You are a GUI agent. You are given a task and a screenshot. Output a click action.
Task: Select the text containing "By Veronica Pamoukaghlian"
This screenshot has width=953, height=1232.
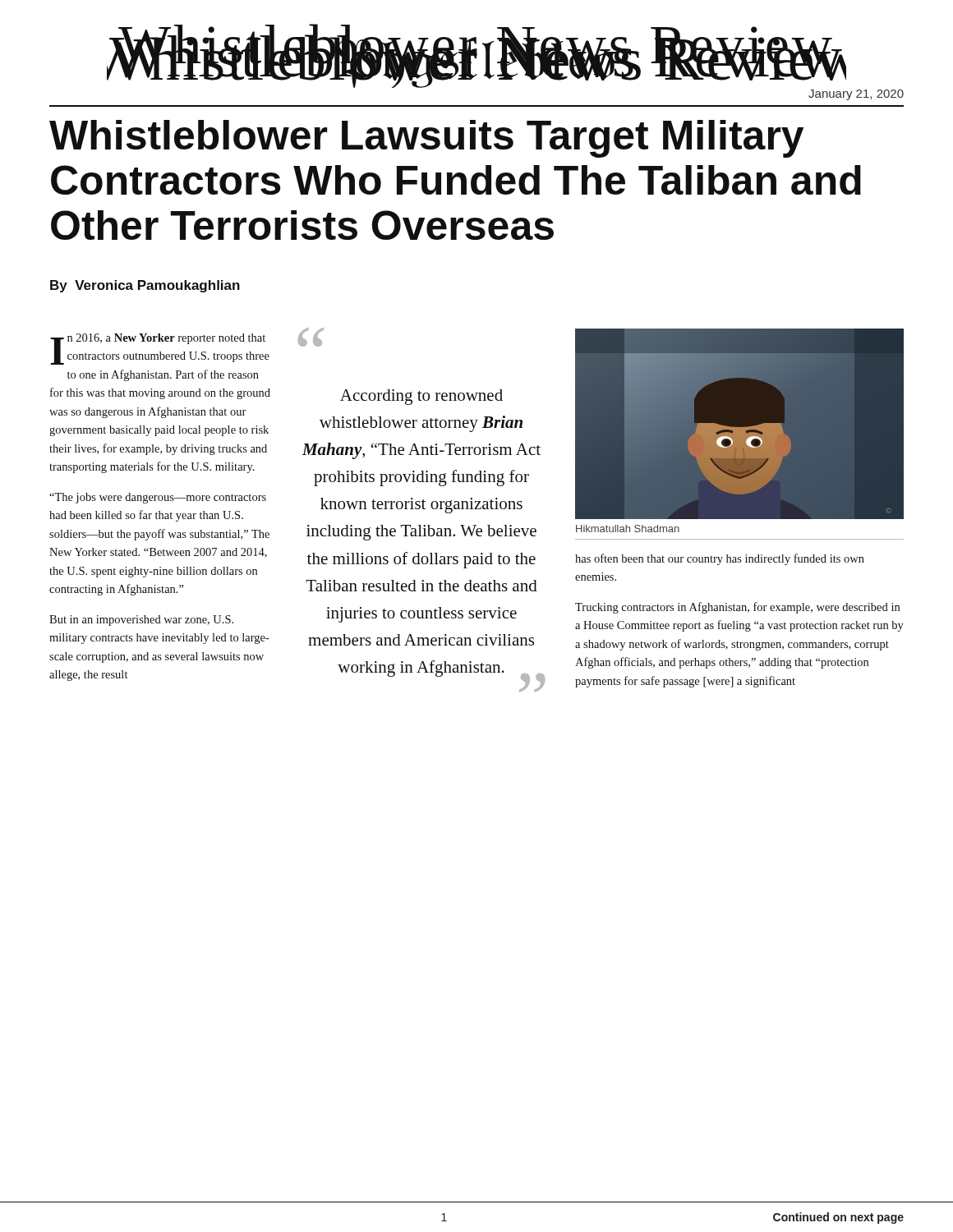click(145, 285)
